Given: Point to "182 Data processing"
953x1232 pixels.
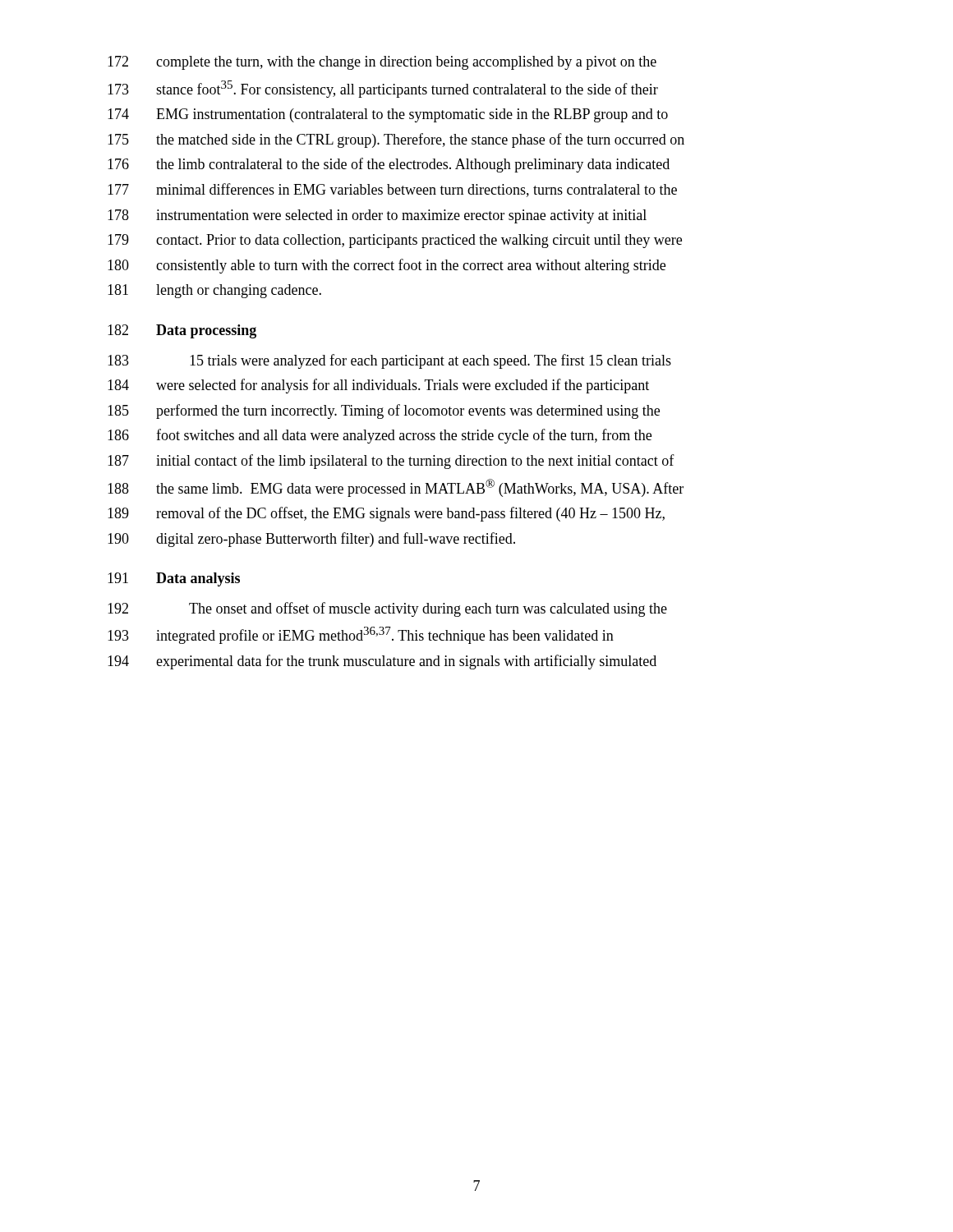Looking at the screenshot, I should [x=182, y=330].
